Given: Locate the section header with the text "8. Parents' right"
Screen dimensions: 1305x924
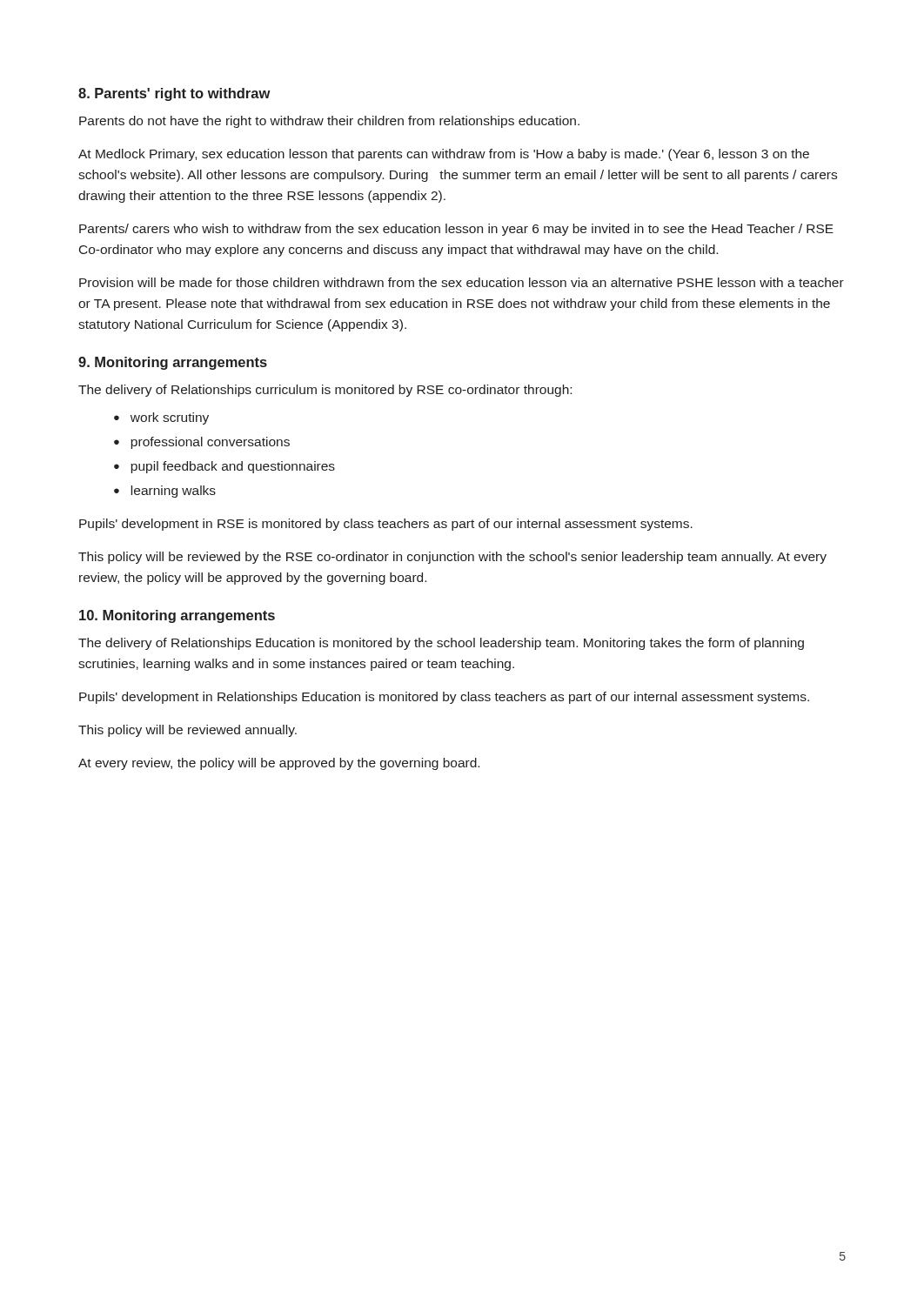Looking at the screenshot, I should point(174,93).
